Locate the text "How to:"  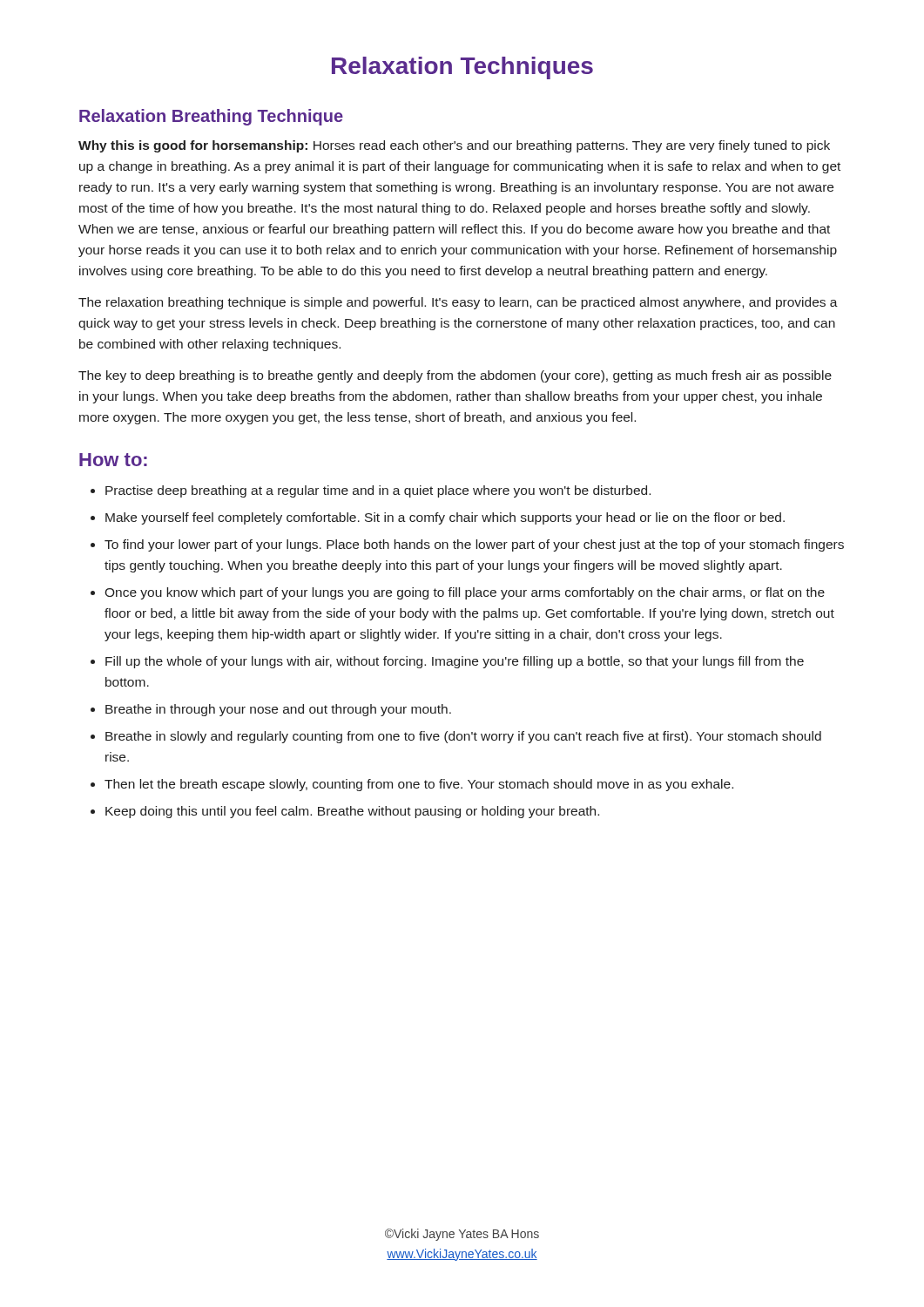(113, 460)
